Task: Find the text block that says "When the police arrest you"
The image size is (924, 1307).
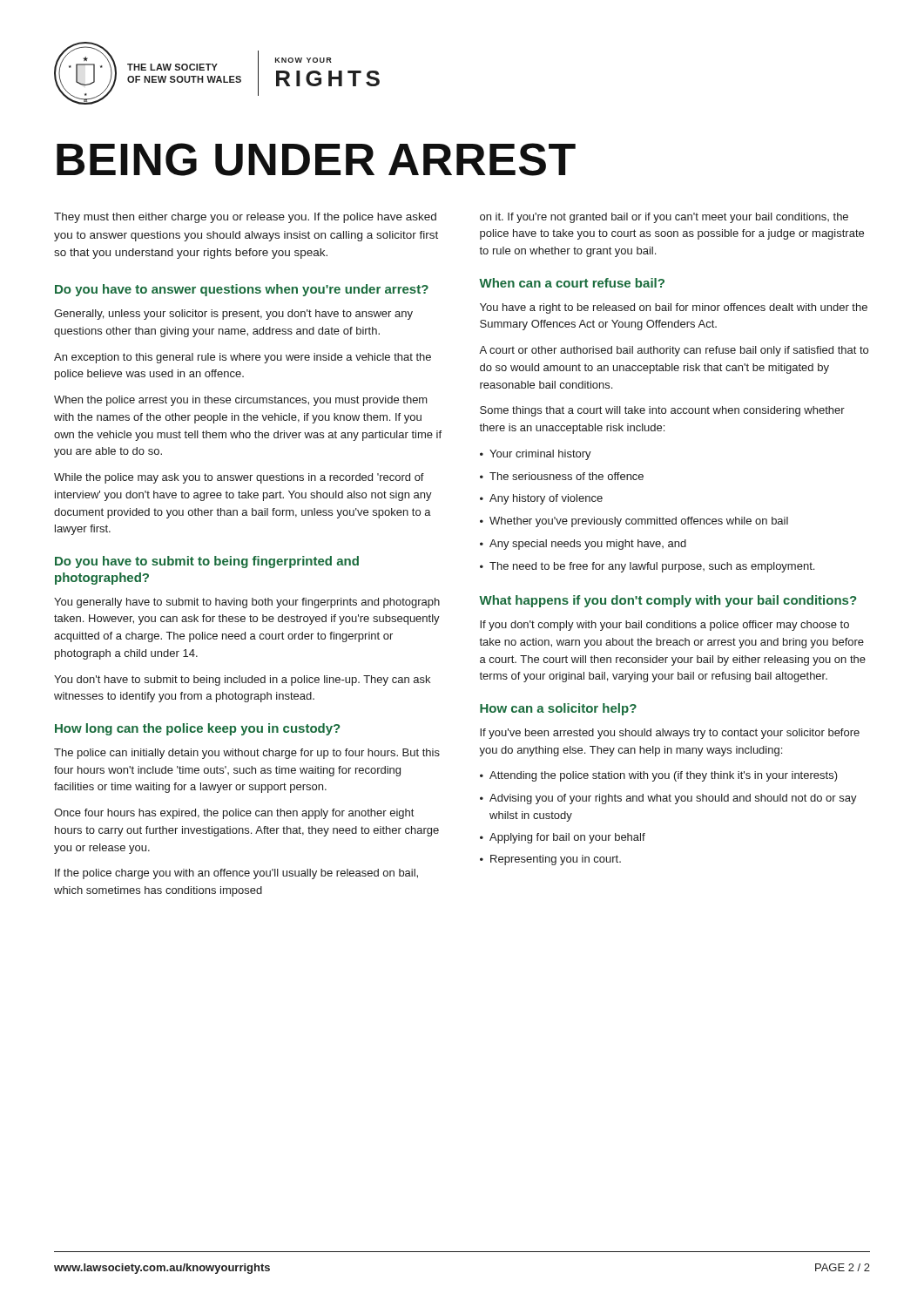Action: (248, 425)
